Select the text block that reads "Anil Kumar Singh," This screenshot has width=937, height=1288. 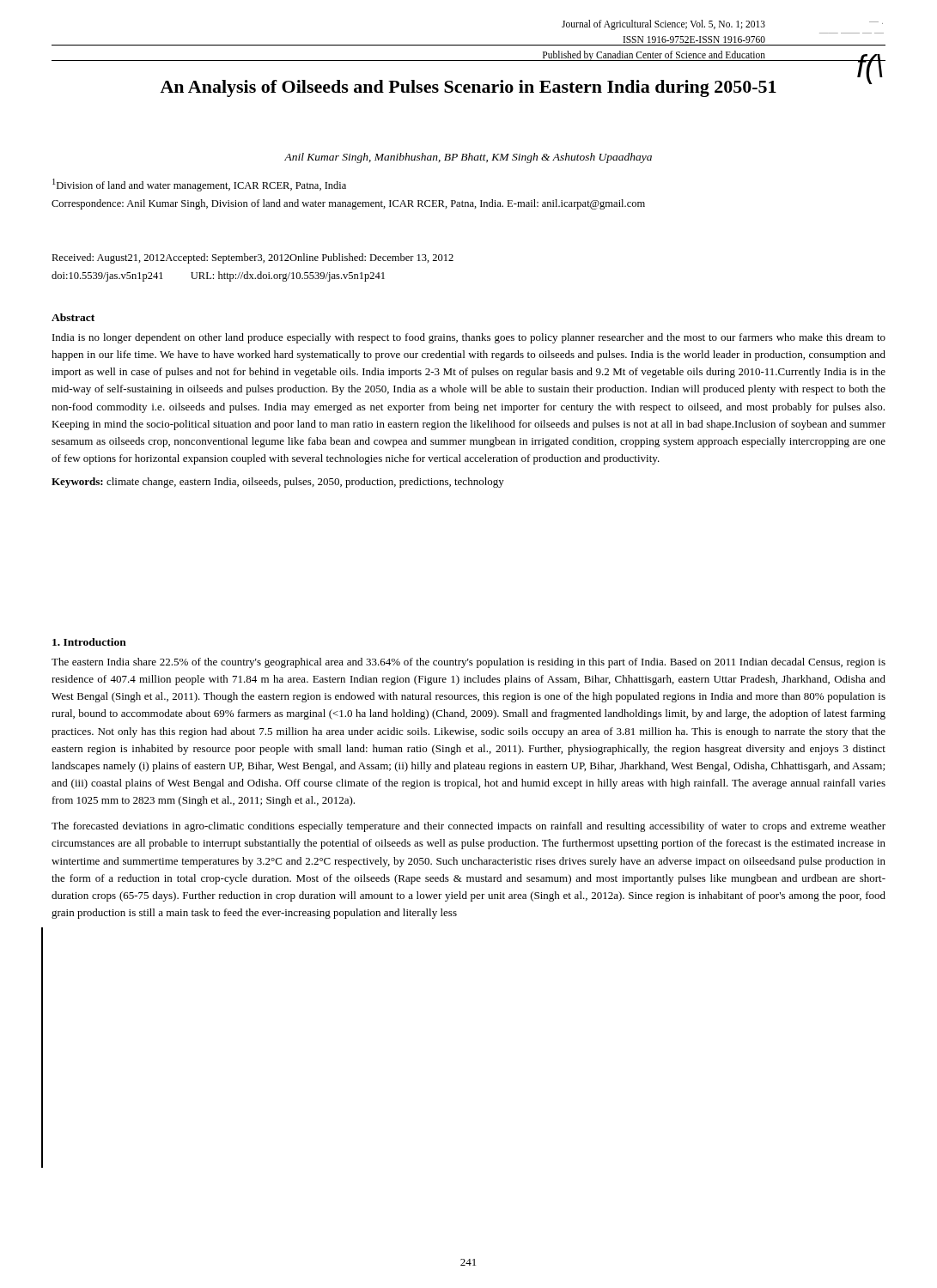click(468, 157)
